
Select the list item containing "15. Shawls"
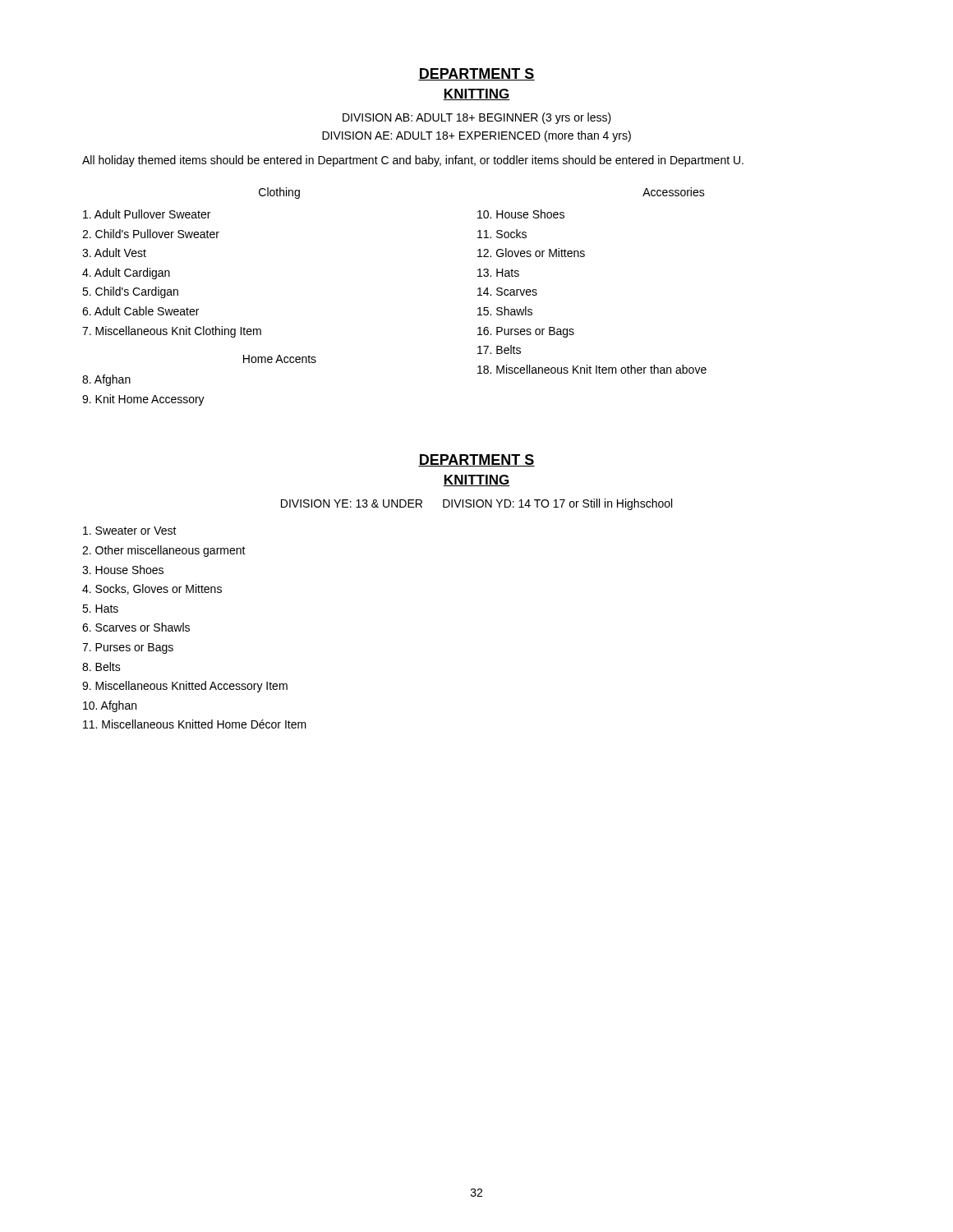pyautogui.click(x=505, y=311)
